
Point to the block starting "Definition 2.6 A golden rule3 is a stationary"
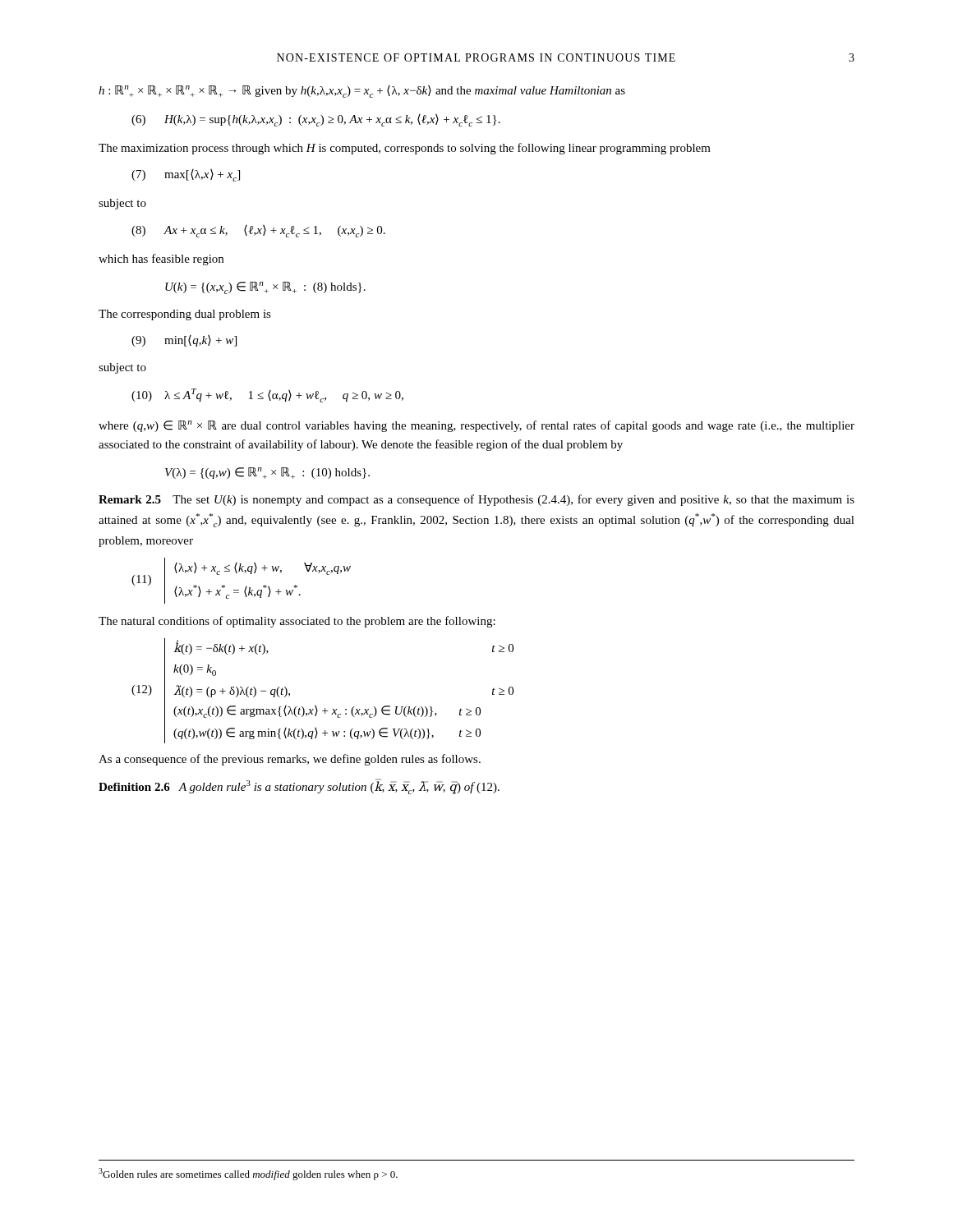299,787
